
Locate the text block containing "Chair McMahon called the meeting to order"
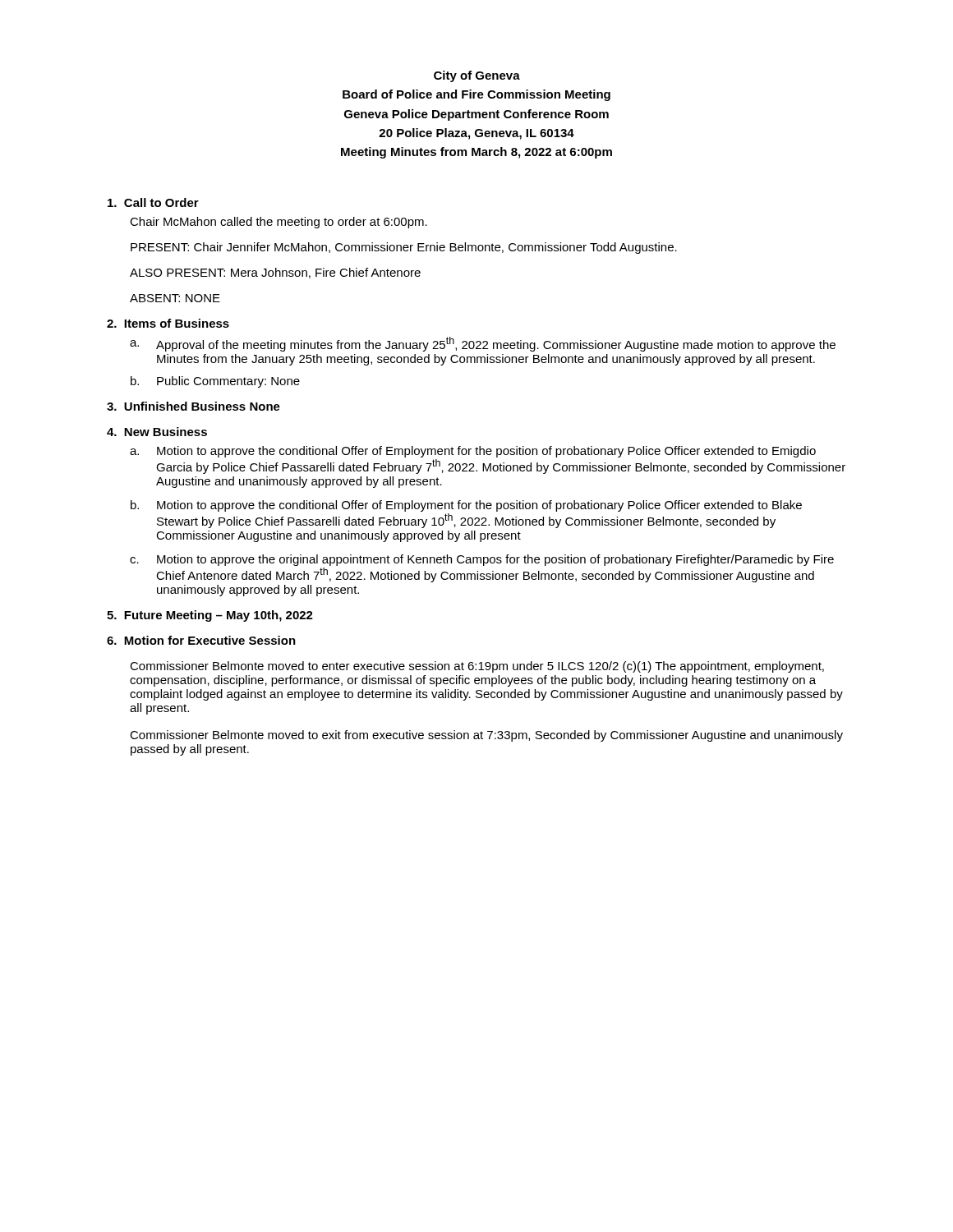pos(279,222)
